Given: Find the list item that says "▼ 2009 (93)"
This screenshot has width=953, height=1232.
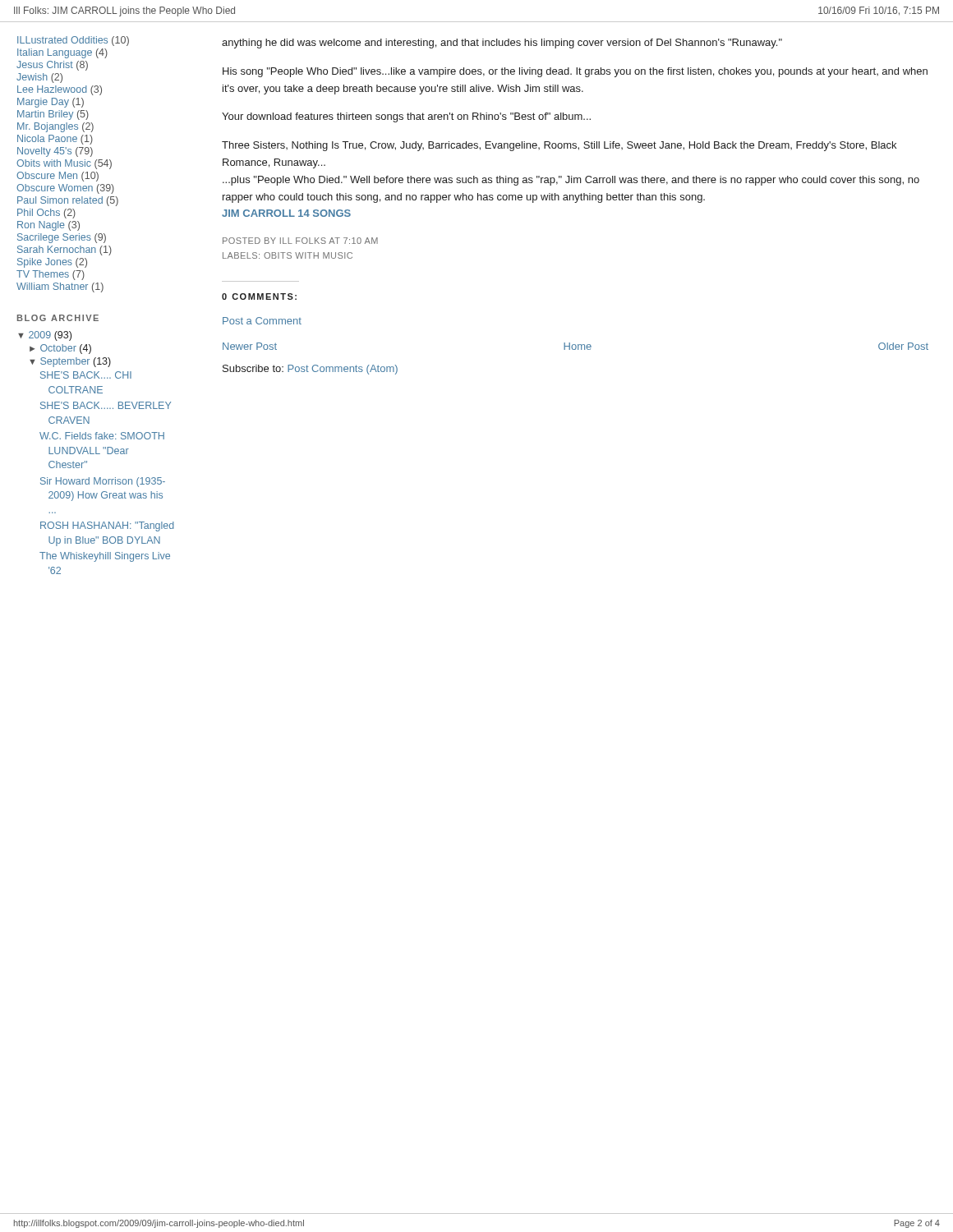Looking at the screenshot, I should coord(44,335).
